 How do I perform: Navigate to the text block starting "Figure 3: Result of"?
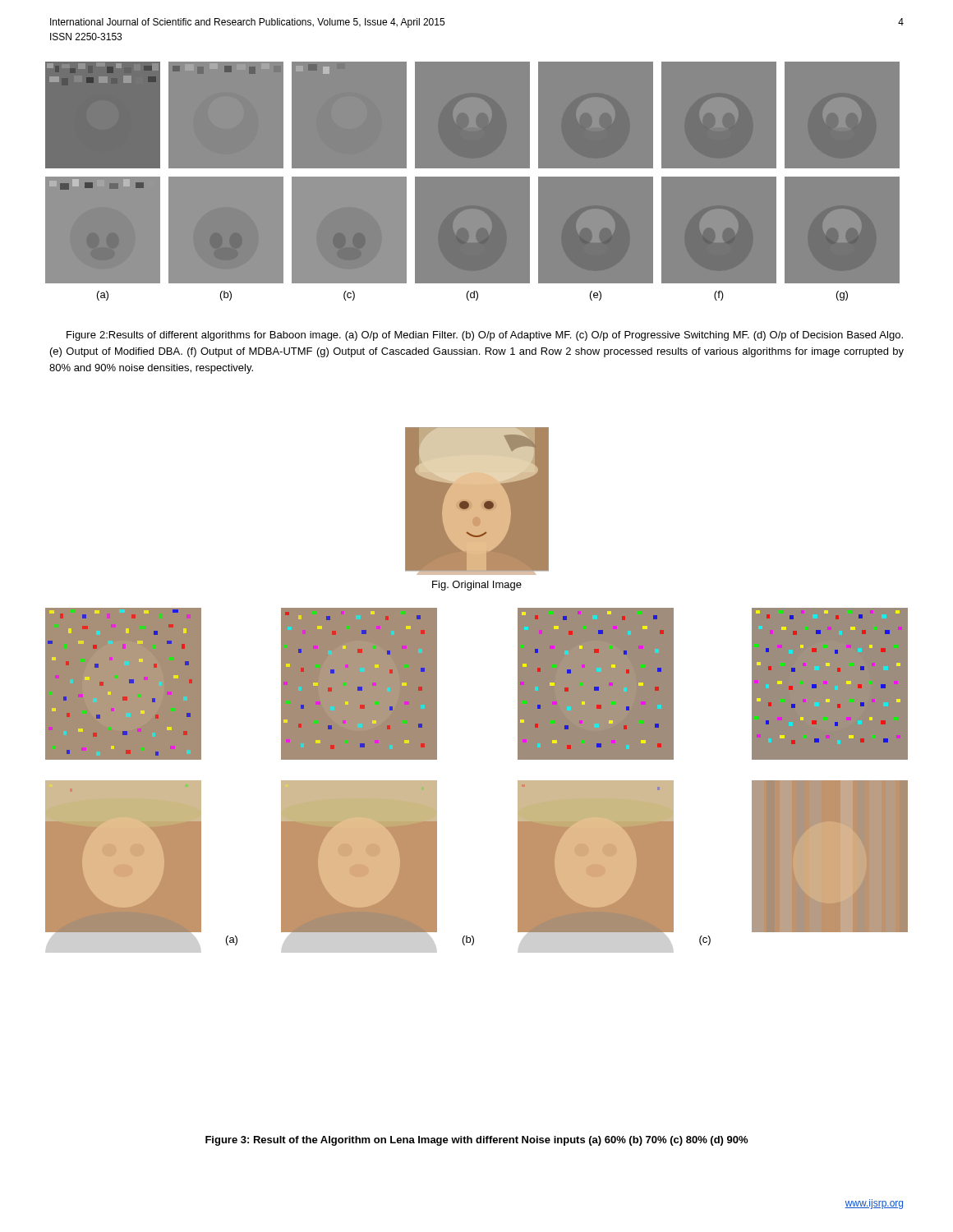pyautogui.click(x=476, y=1140)
